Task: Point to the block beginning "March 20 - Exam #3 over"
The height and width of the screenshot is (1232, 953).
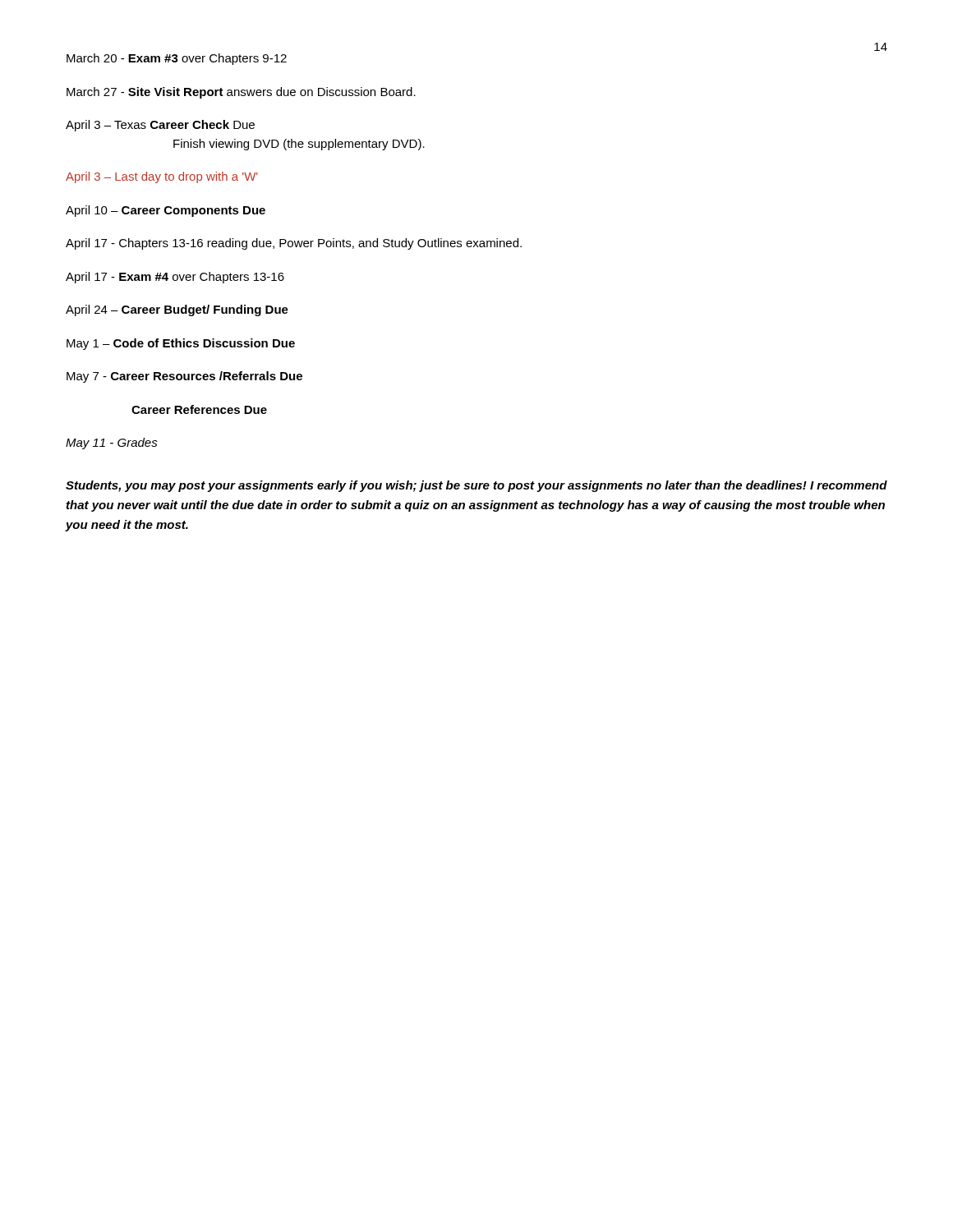Action: (x=176, y=58)
